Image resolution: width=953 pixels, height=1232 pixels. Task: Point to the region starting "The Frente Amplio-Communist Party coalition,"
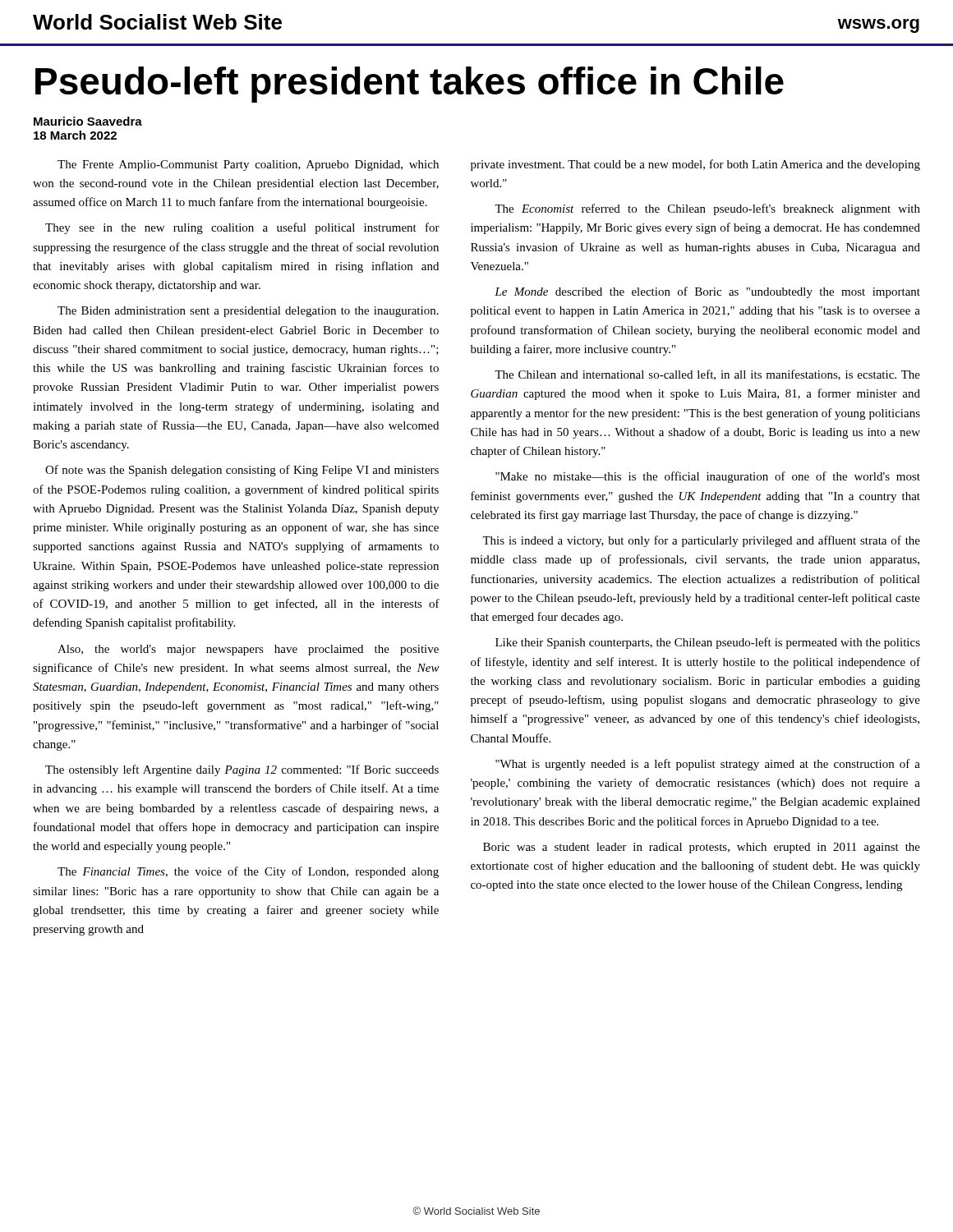[236, 547]
